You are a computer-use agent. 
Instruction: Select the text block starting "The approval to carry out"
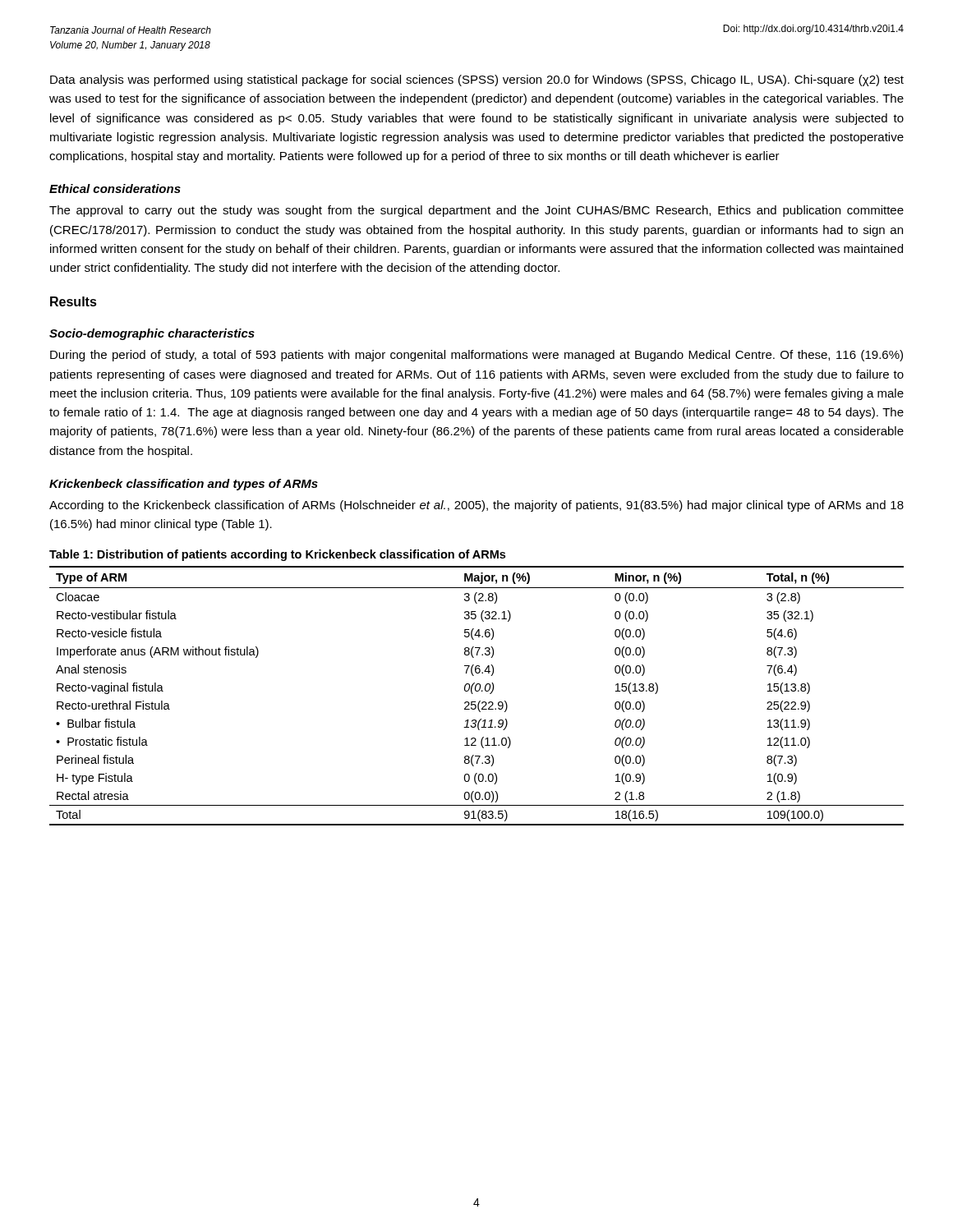pos(476,239)
